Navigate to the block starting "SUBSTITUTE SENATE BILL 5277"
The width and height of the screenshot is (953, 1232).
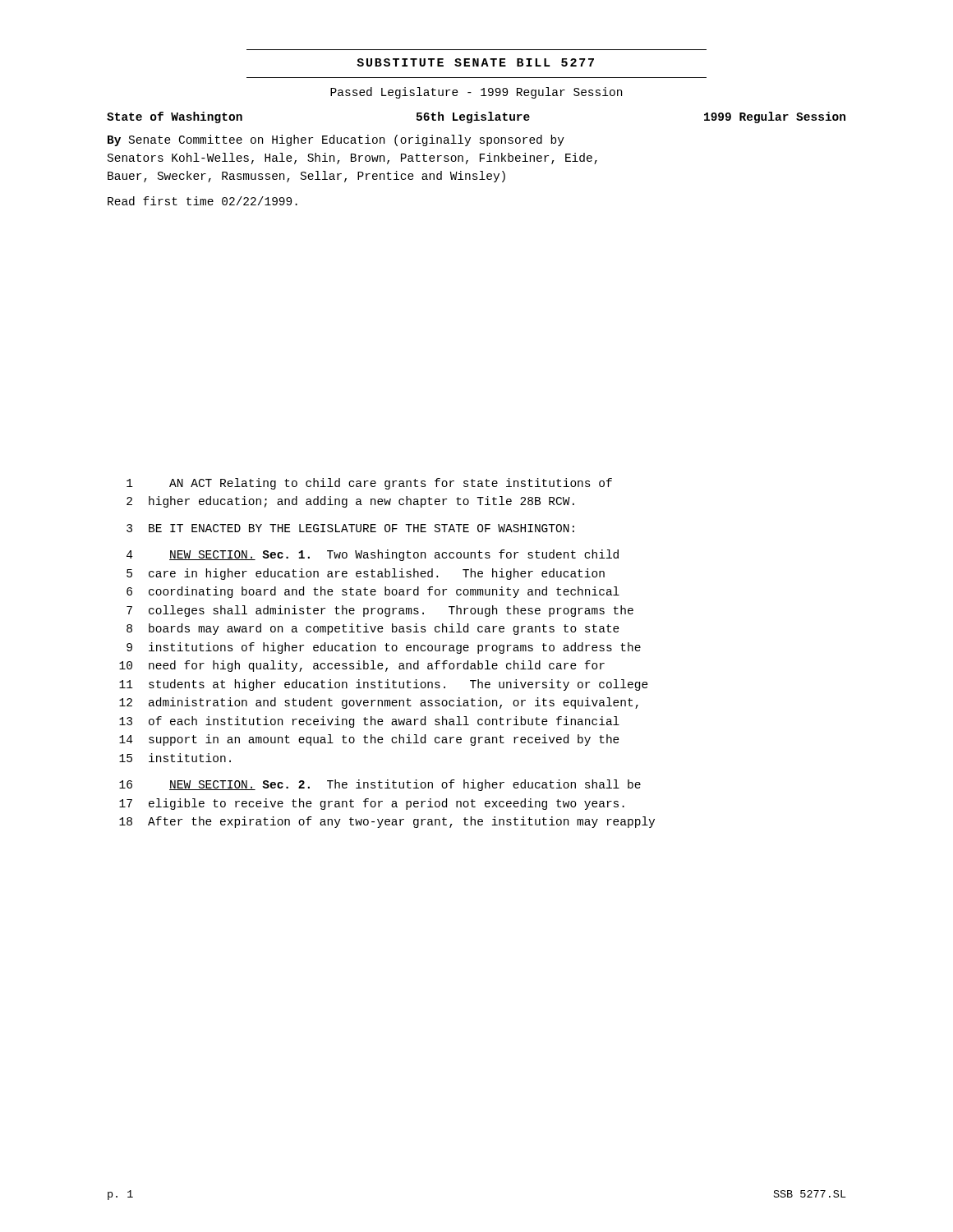[476, 64]
